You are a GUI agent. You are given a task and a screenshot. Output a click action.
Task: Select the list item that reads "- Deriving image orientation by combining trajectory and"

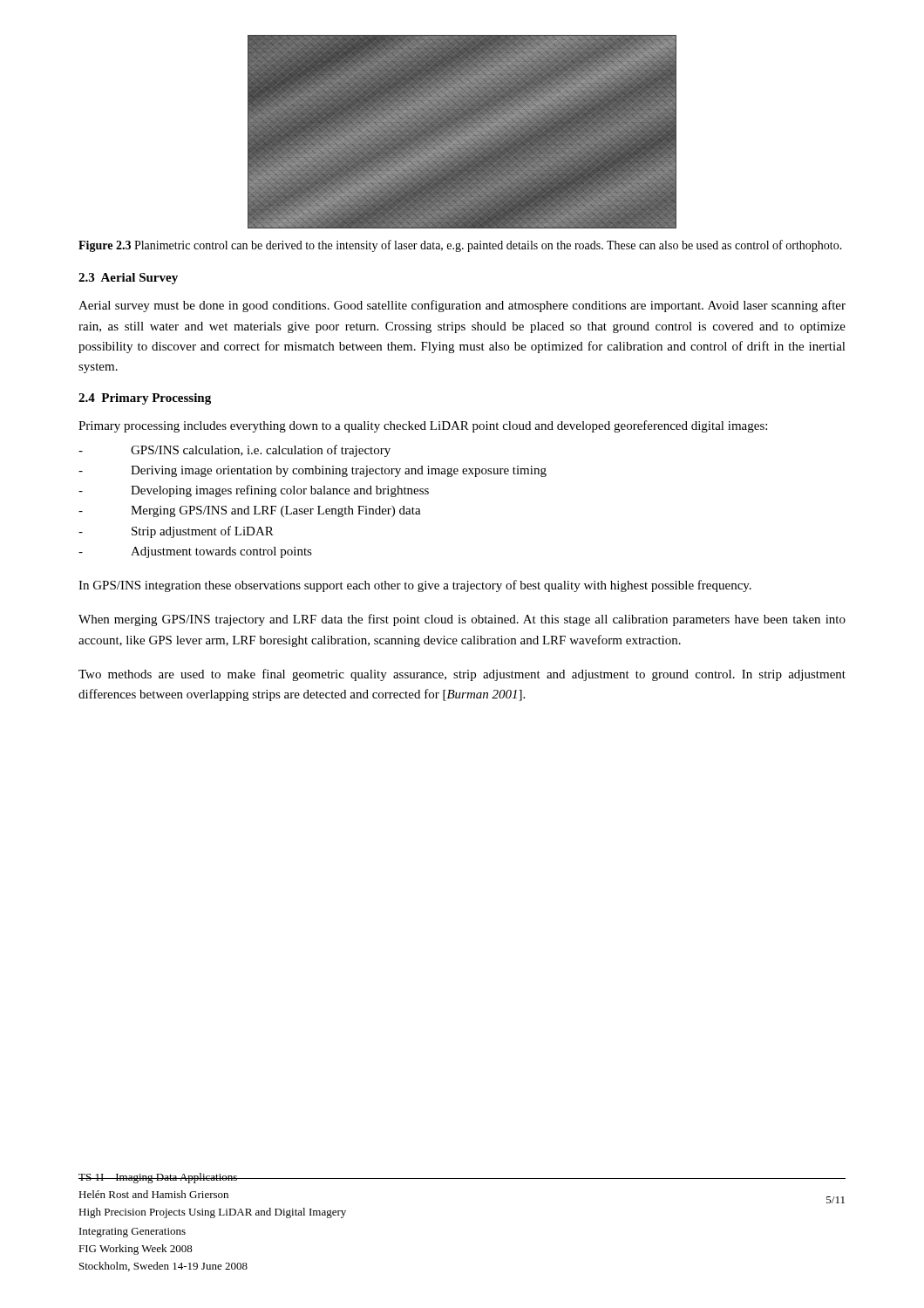[462, 470]
